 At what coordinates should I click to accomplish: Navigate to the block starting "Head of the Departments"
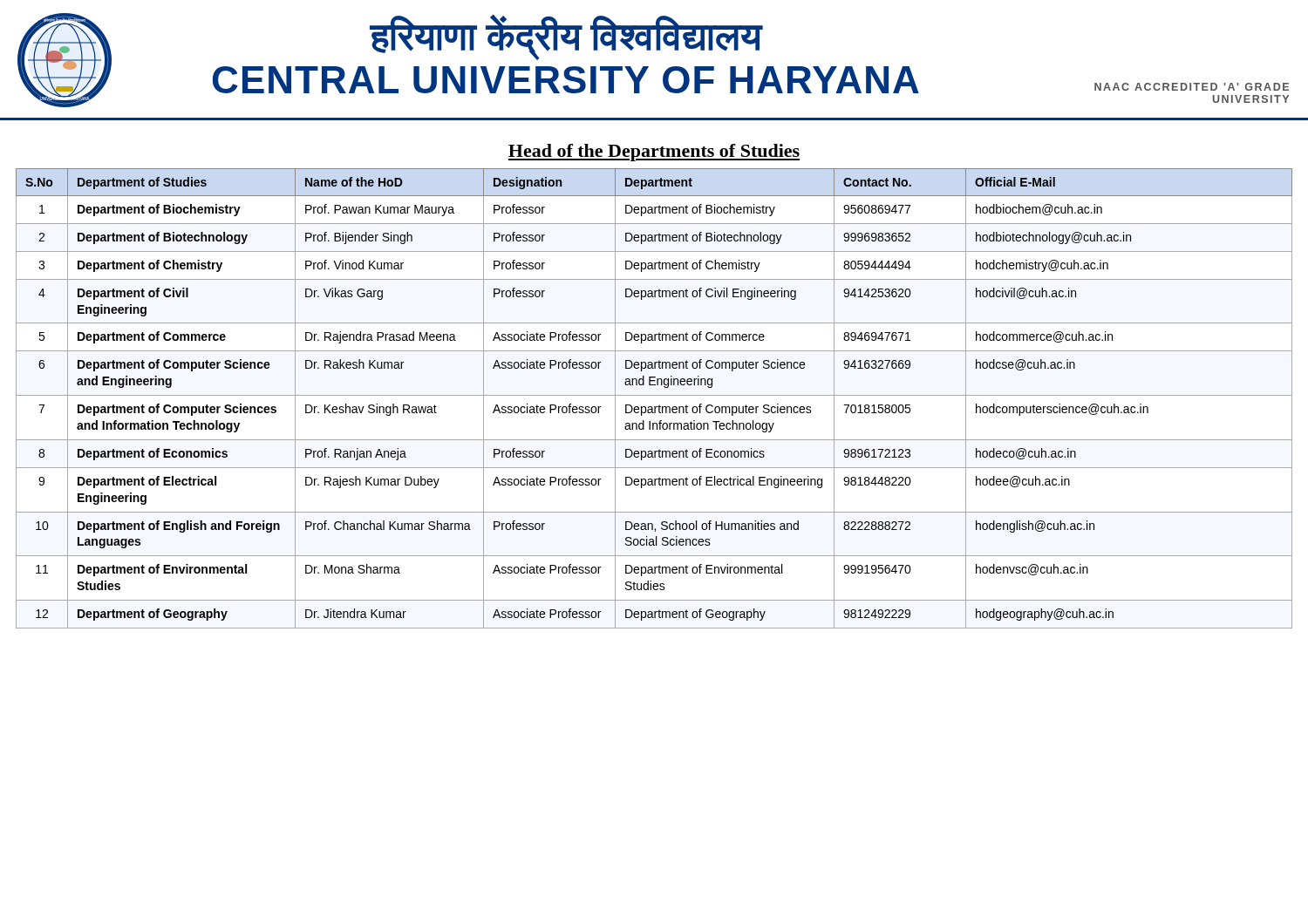pyautogui.click(x=654, y=150)
